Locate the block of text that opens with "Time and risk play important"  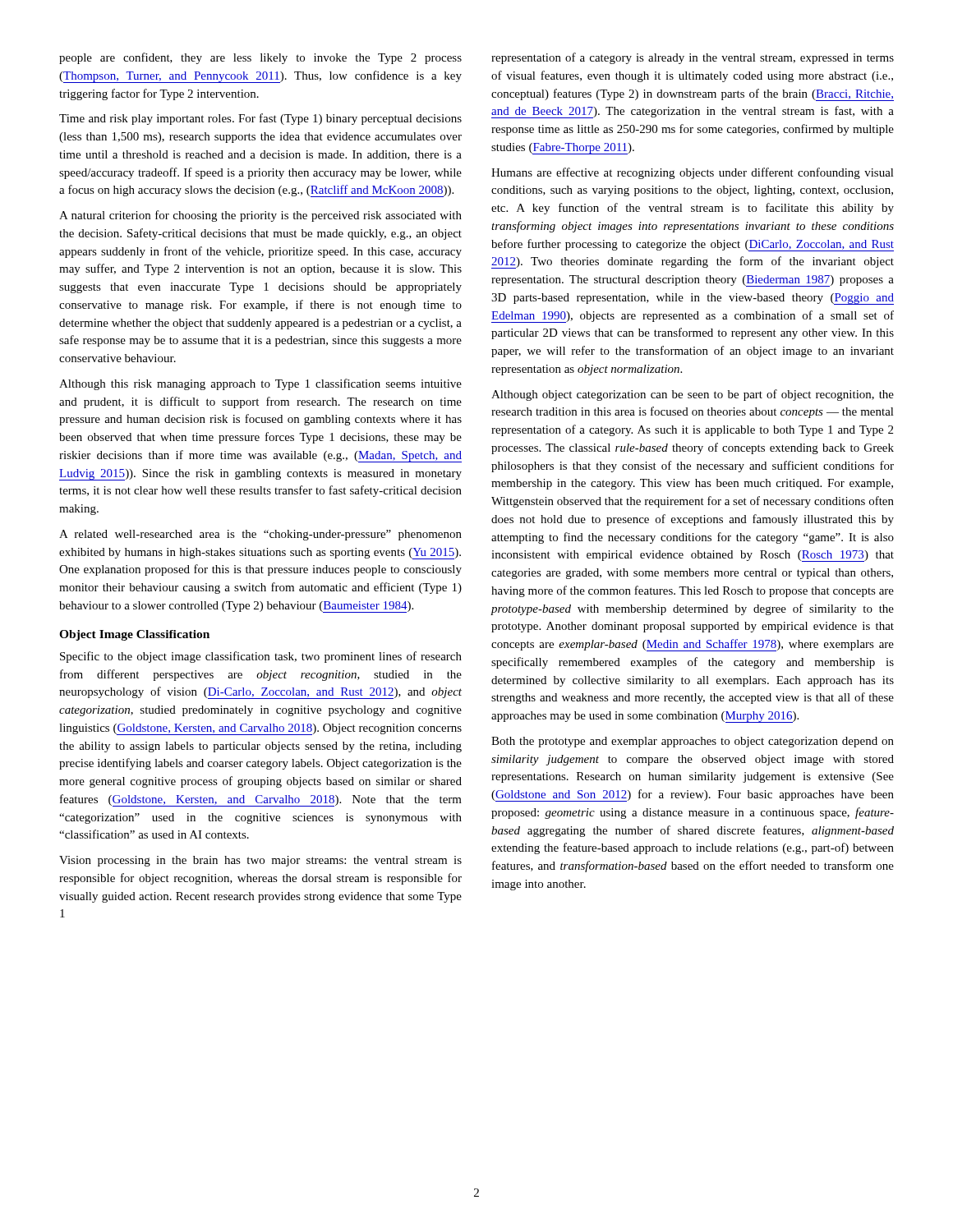click(x=260, y=155)
